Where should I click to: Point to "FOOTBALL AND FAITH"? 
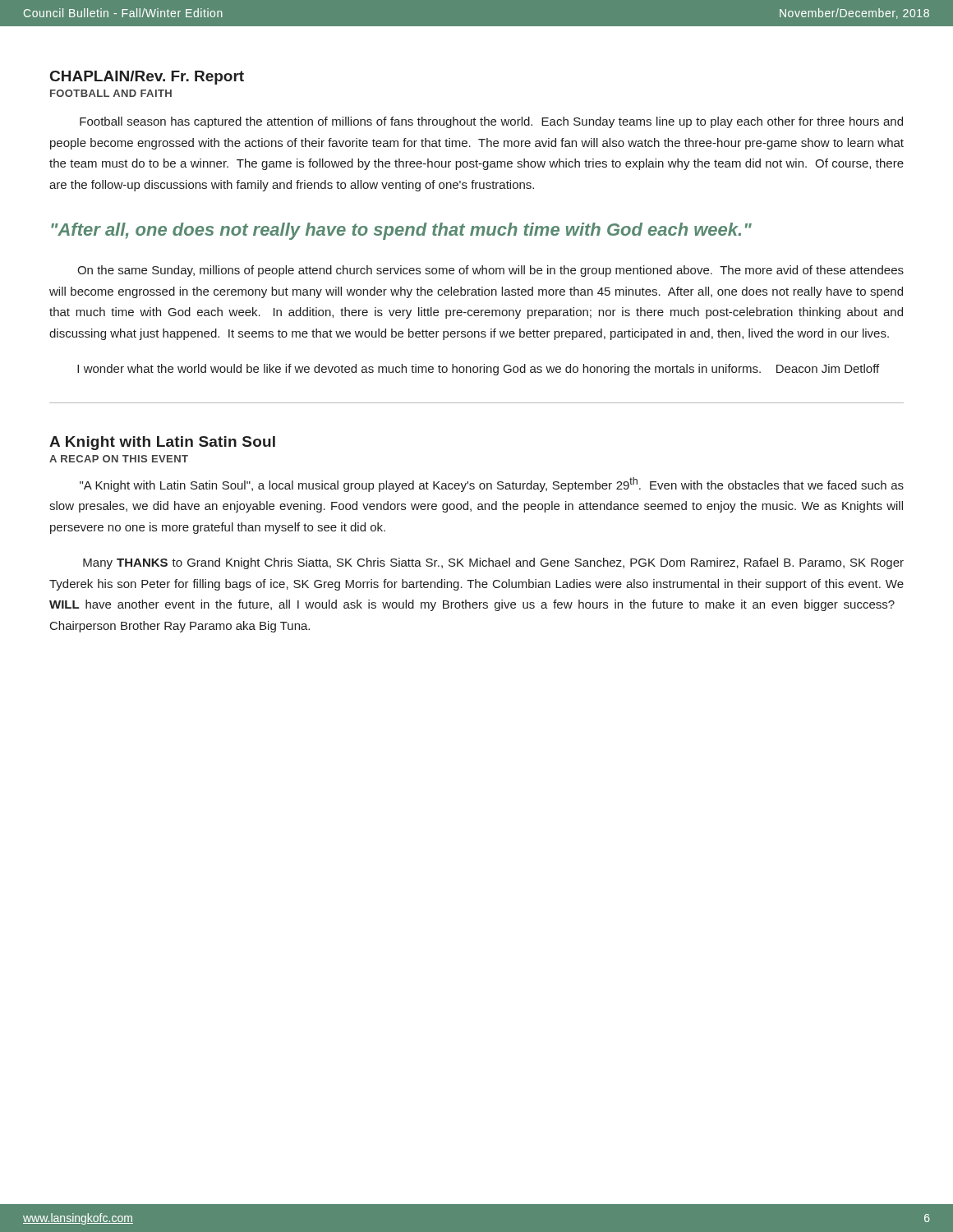(111, 93)
